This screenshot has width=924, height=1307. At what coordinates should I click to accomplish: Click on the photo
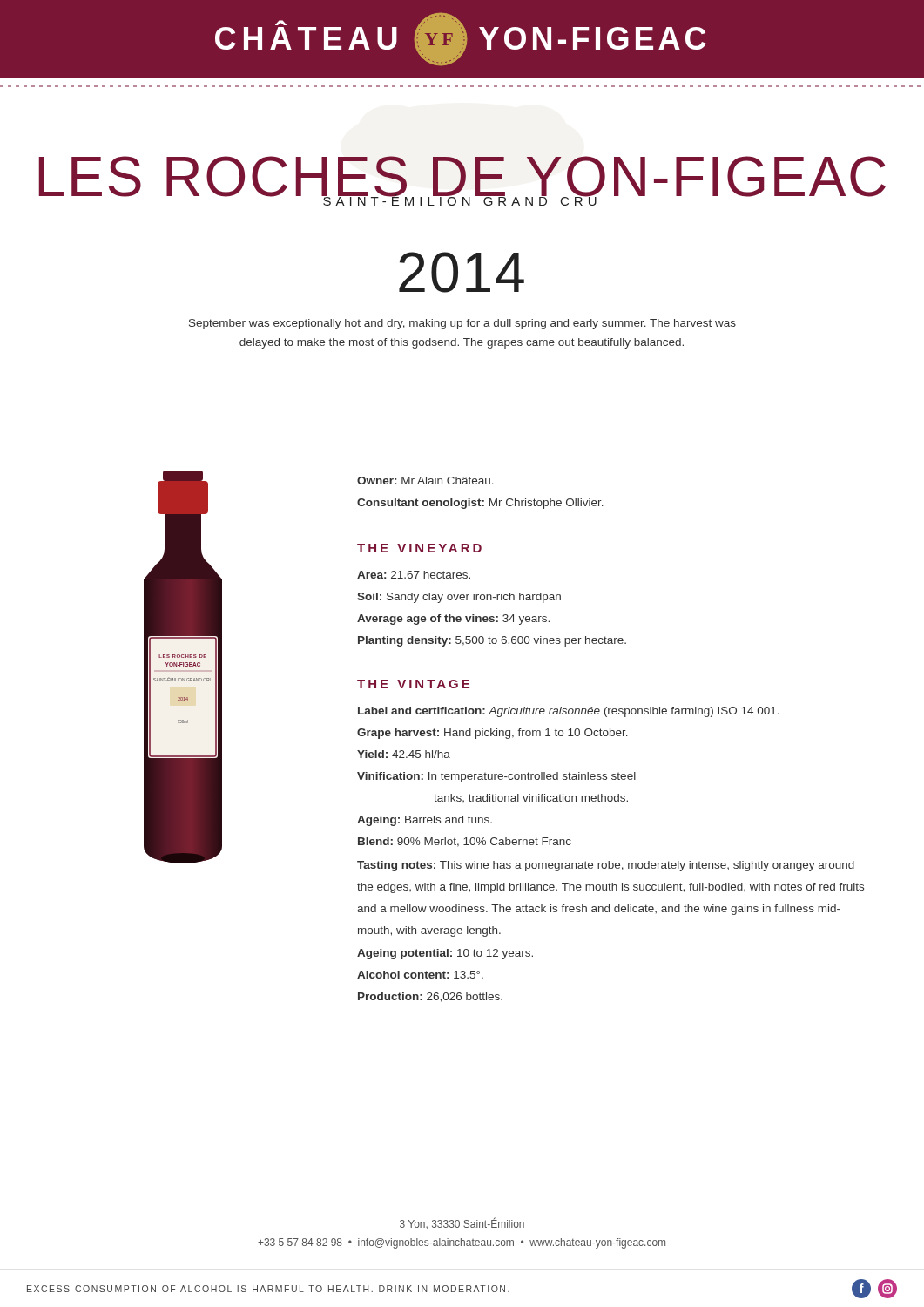click(x=183, y=673)
